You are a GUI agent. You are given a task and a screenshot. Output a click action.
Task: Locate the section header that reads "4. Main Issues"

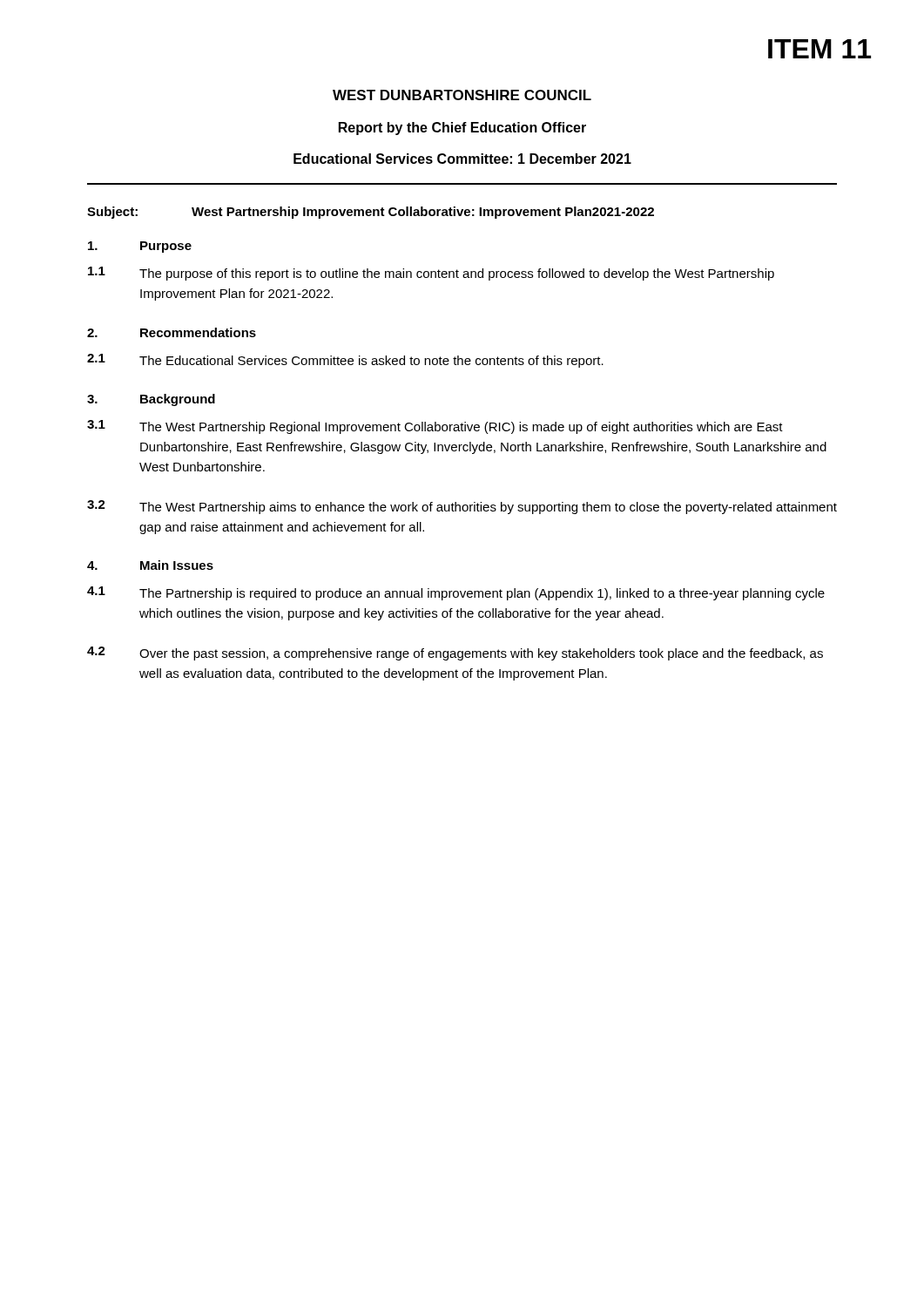coord(150,565)
